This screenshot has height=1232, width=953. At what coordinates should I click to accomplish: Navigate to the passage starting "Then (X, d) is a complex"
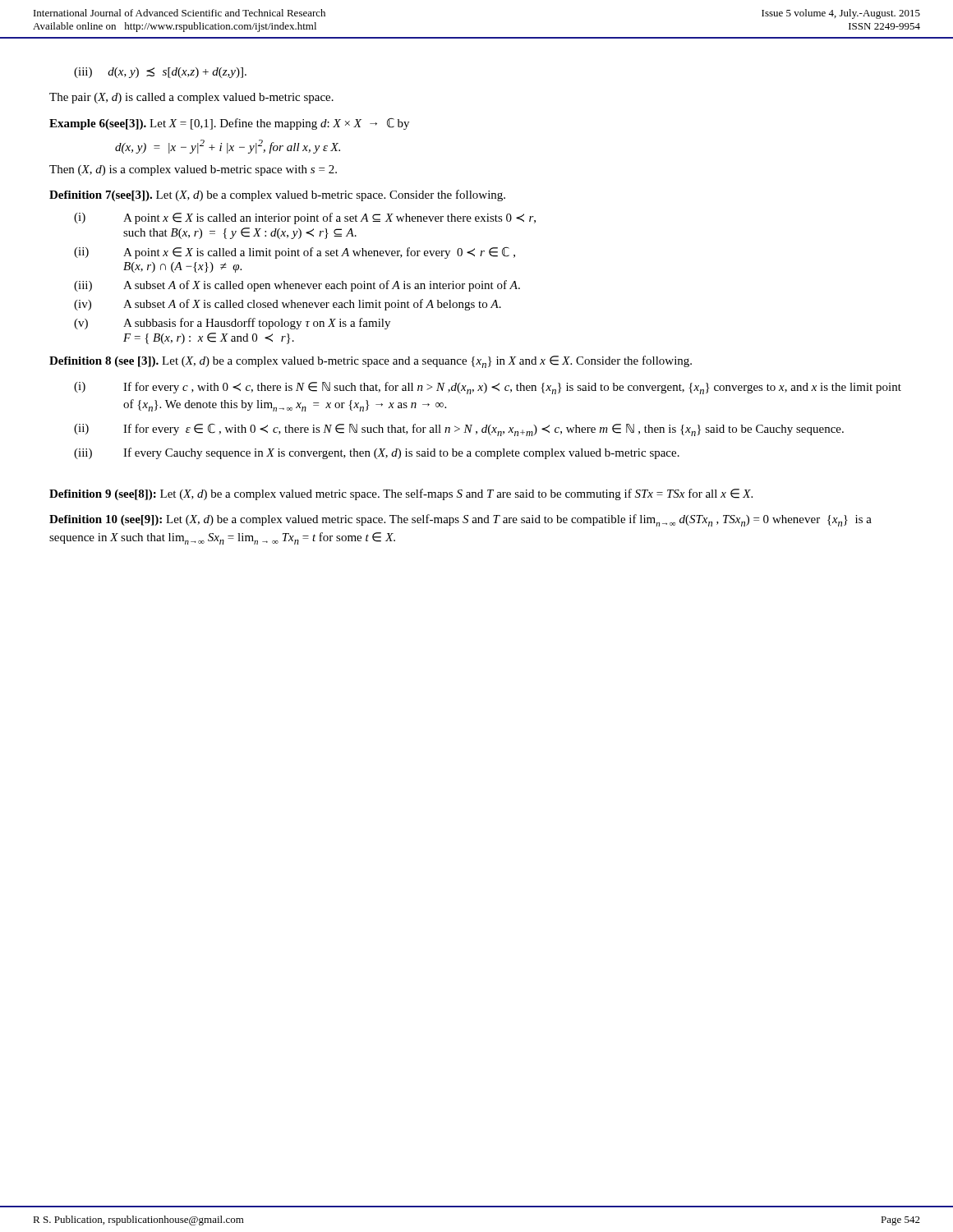(193, 169)
